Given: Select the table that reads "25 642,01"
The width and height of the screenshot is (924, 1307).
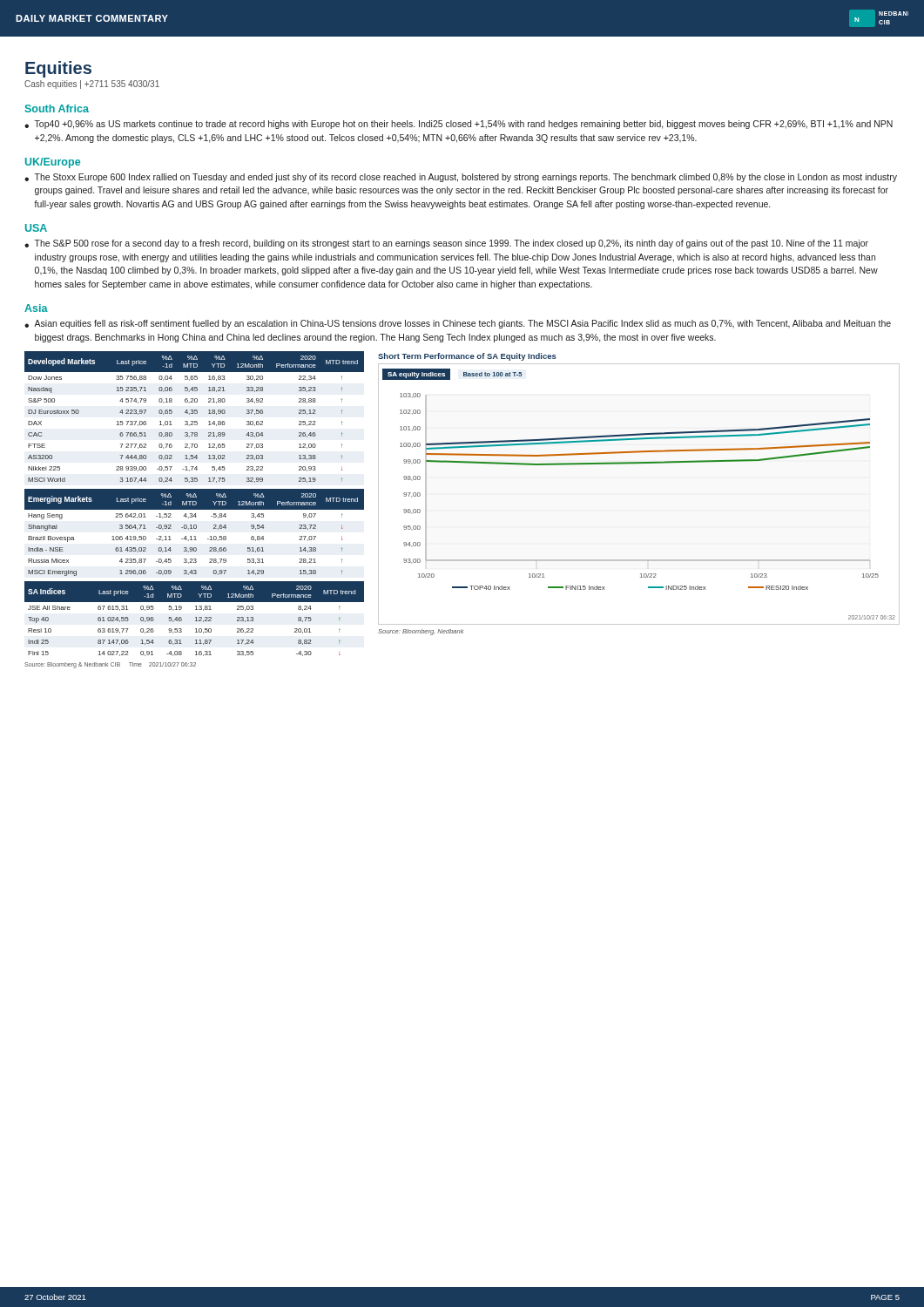Looking at the screenshot, I should coord(194,534).
